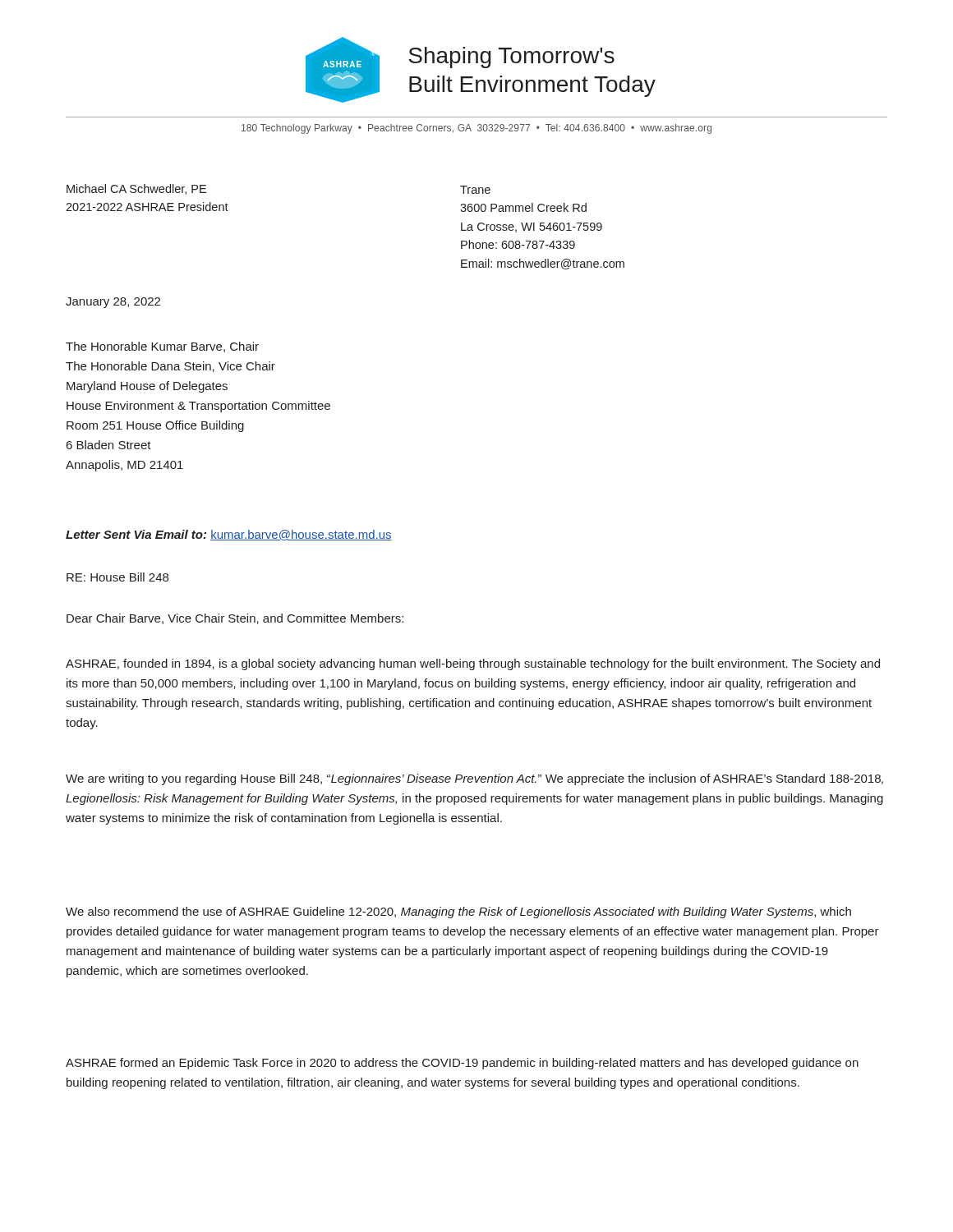This screenshot has height=1232, width=953.
Task: Click on the text block that says "We also recommend the use of ASHRAE Guideline"
Action: pos(472,941)
